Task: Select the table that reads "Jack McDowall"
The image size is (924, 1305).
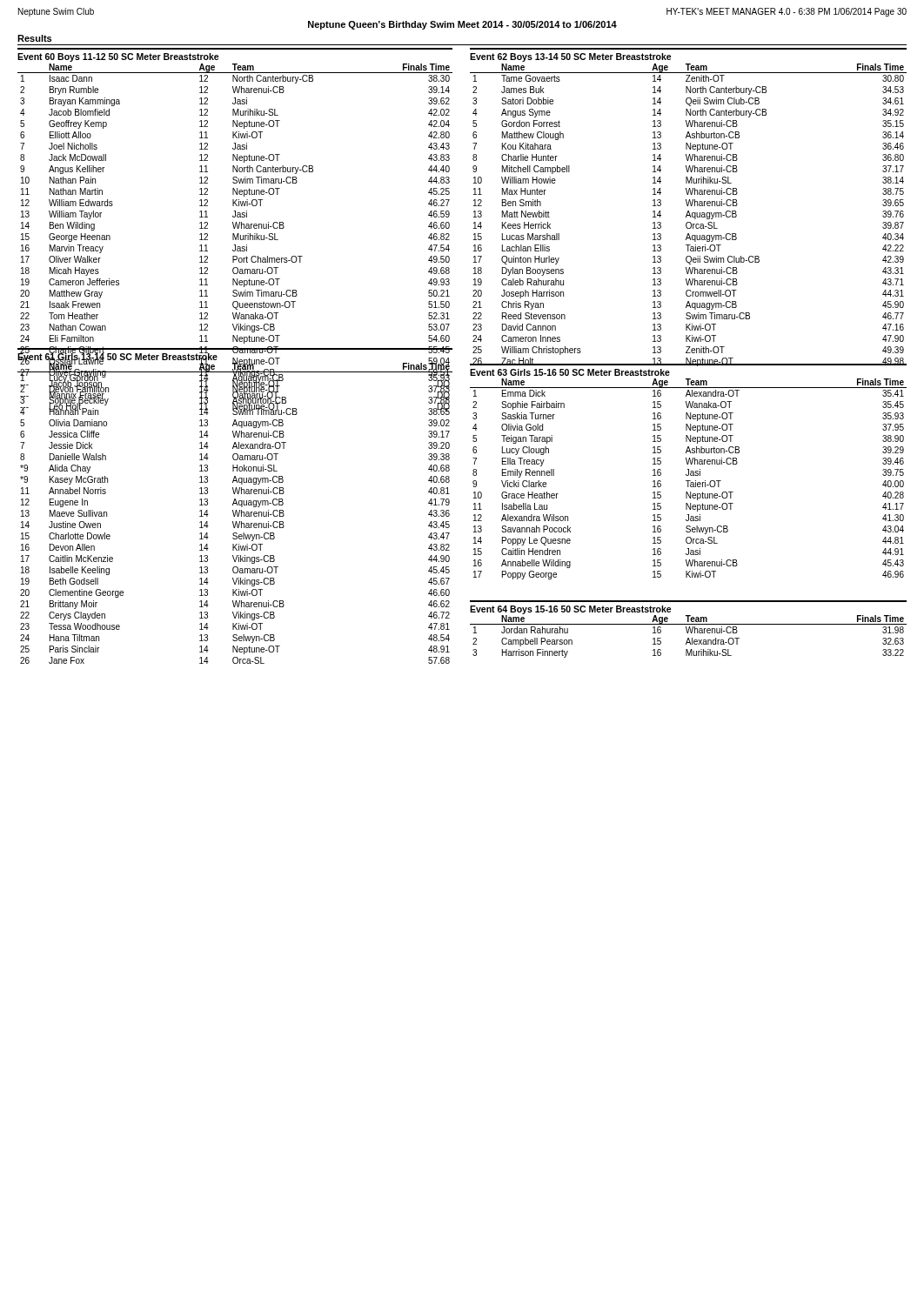Action: tap(235, 238)
